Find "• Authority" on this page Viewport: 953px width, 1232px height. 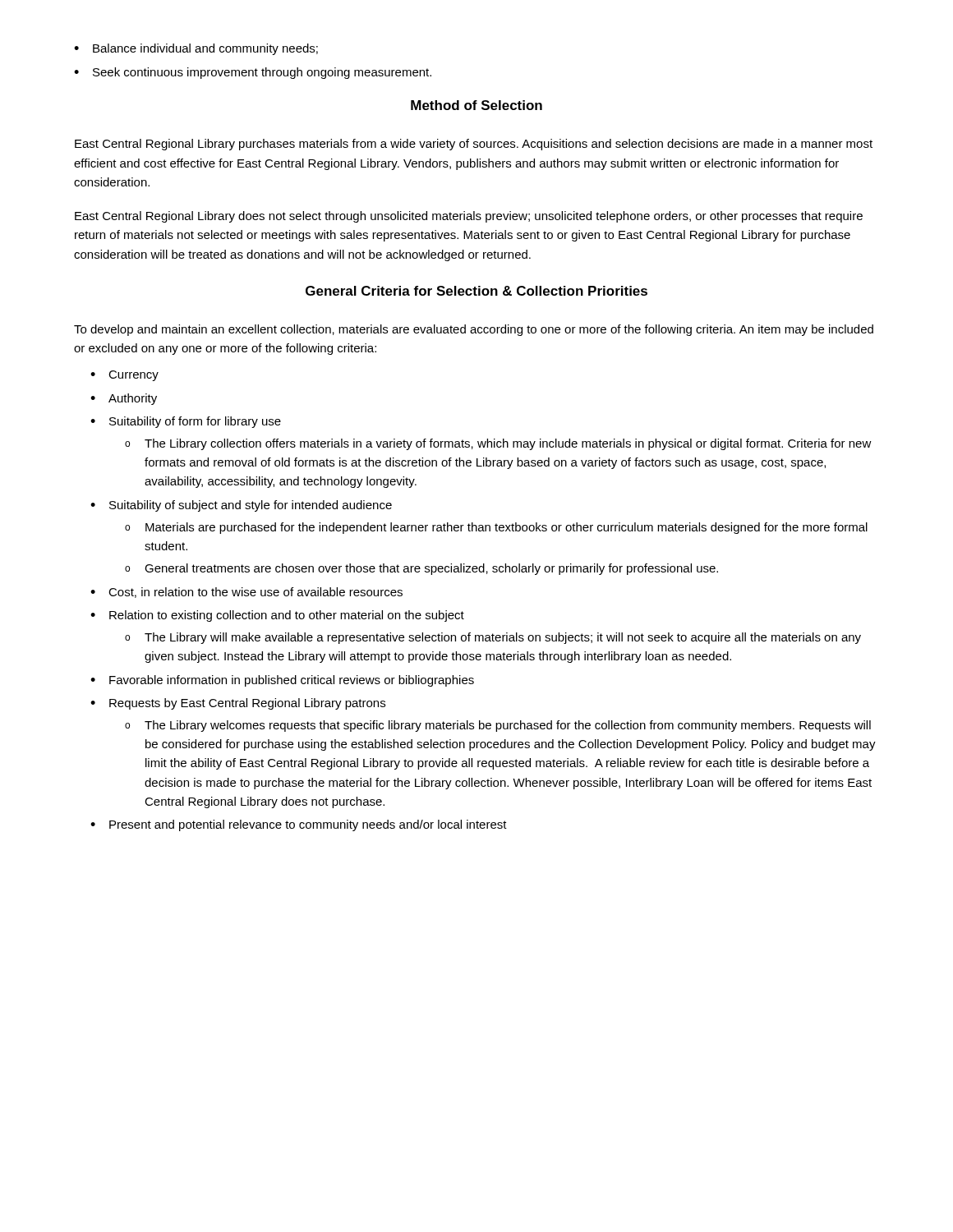point(124,399)
